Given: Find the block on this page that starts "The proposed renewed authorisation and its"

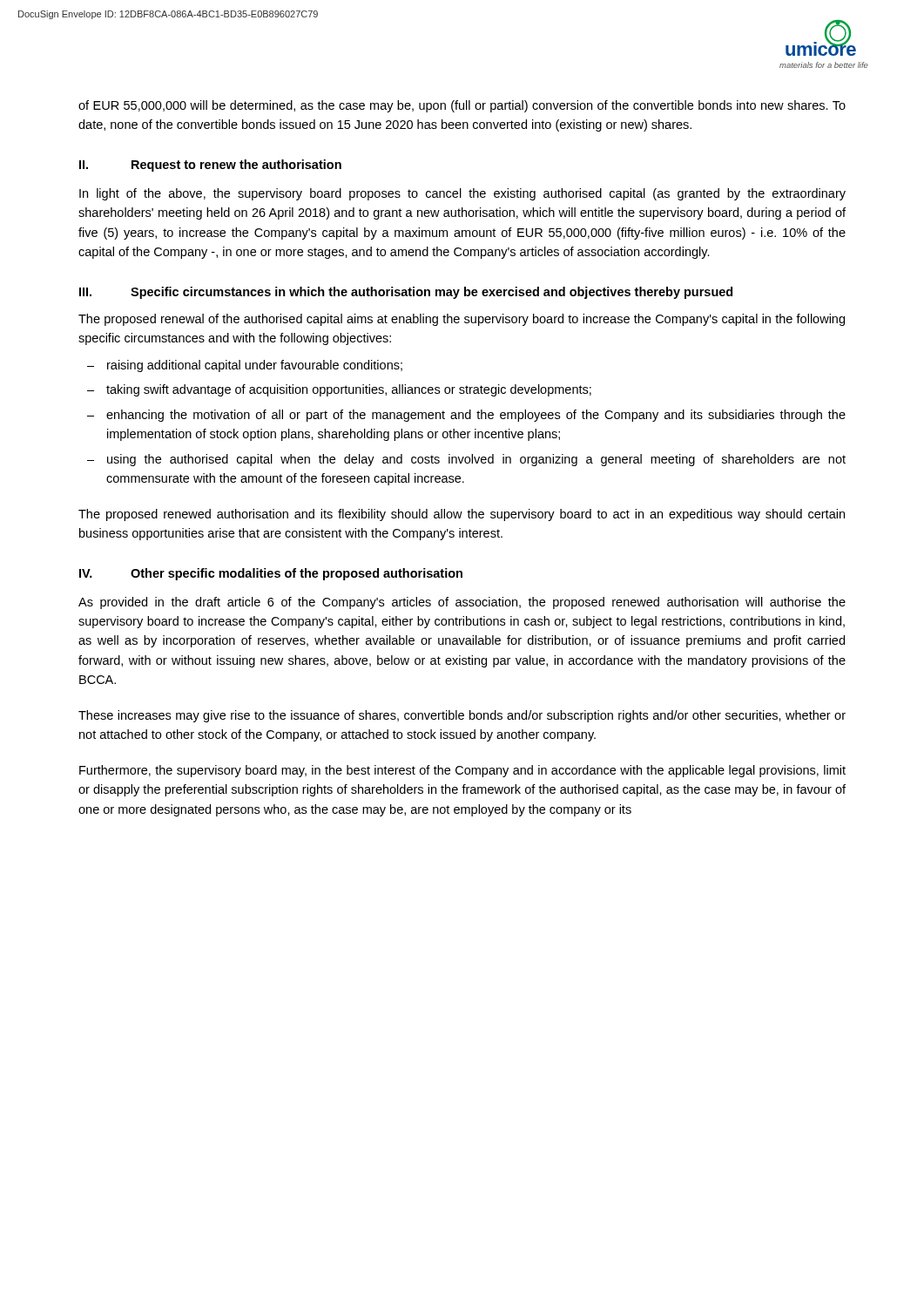Looking at the screenshot, I should (462, 524).
